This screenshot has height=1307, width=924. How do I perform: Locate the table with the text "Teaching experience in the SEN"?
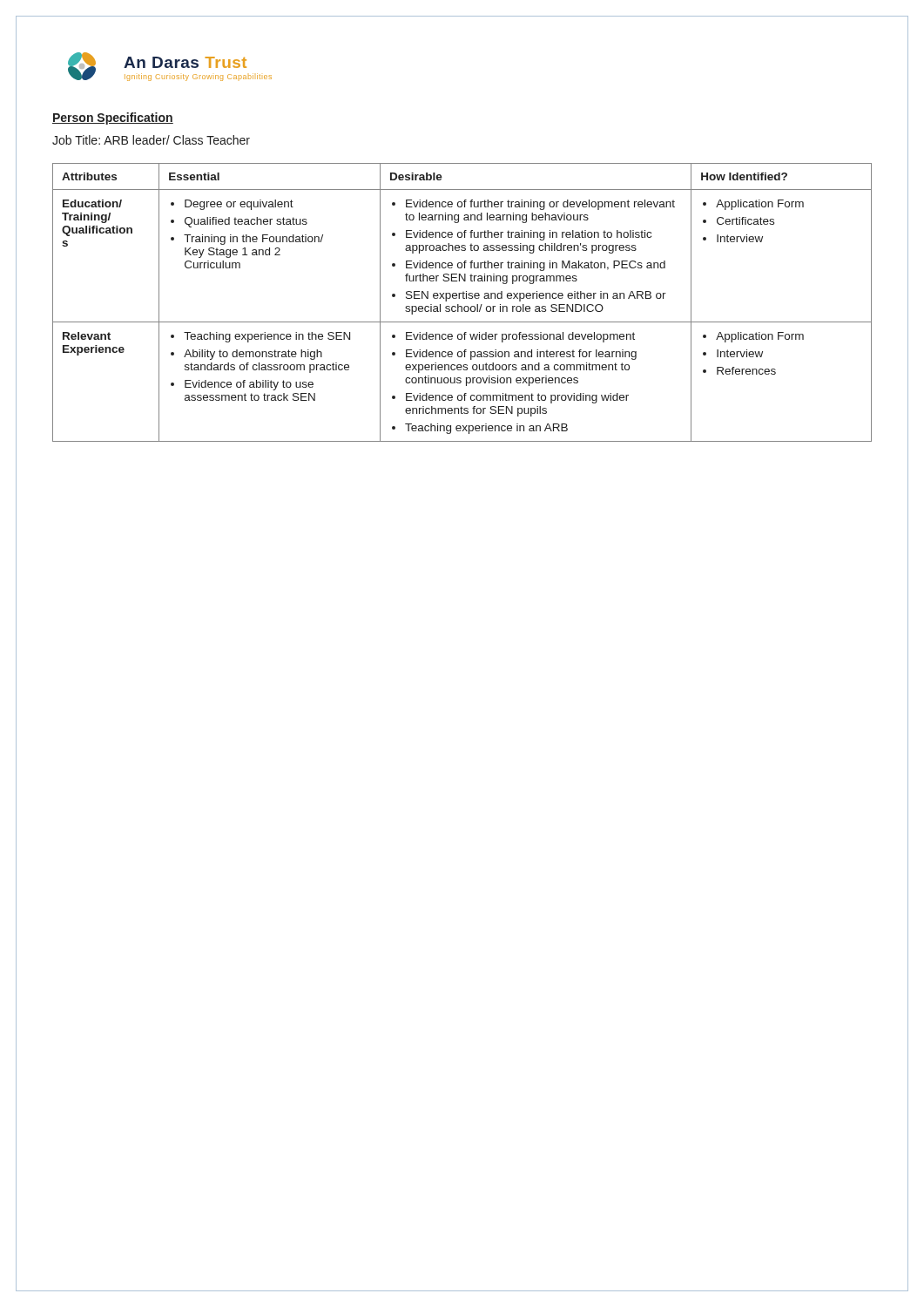(462, 302)
